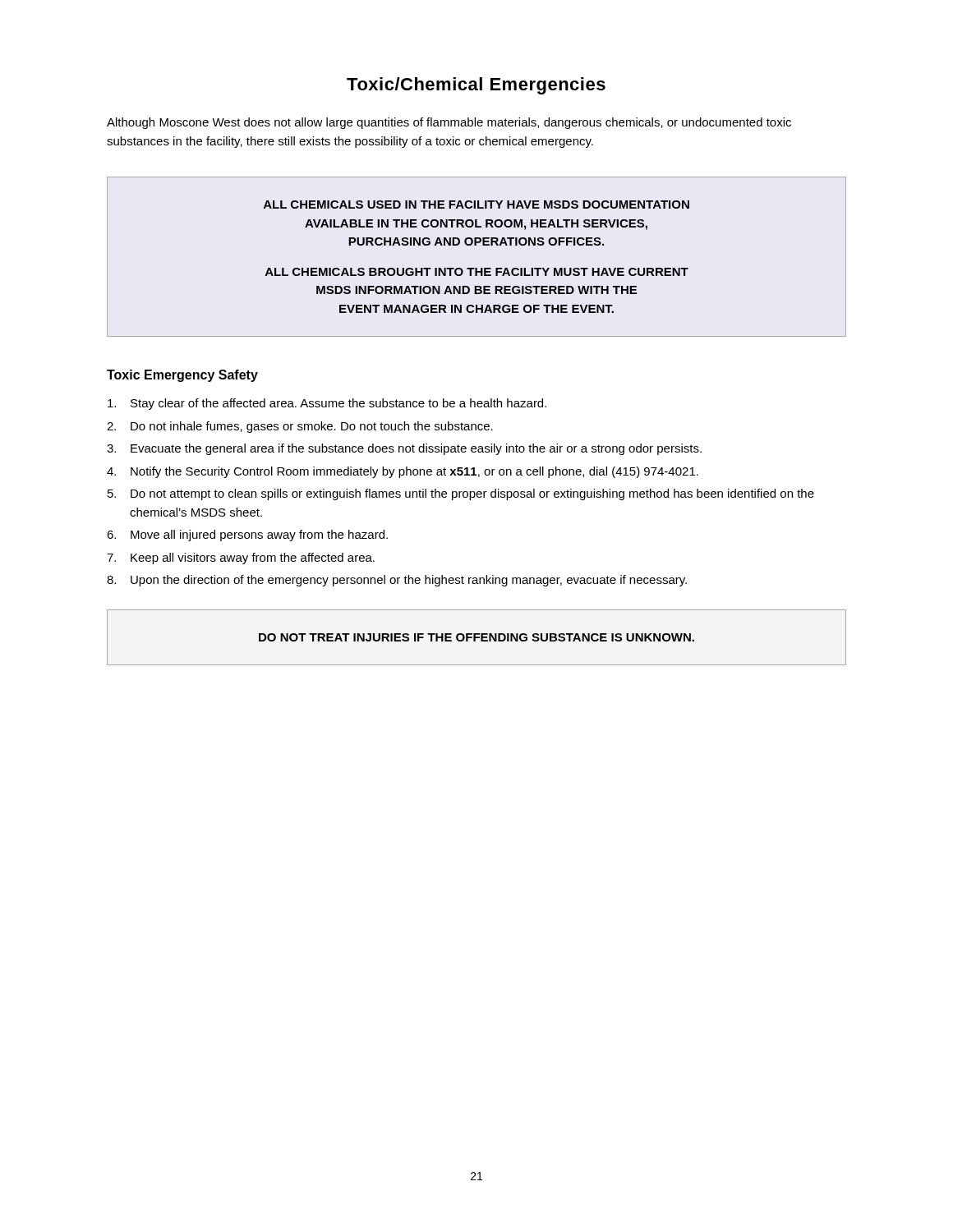Screen dimensions: 1232x953
Task: Find the list item with the text "Stay clear of the affected area. Assume the"
Action: tap(476, 403)
